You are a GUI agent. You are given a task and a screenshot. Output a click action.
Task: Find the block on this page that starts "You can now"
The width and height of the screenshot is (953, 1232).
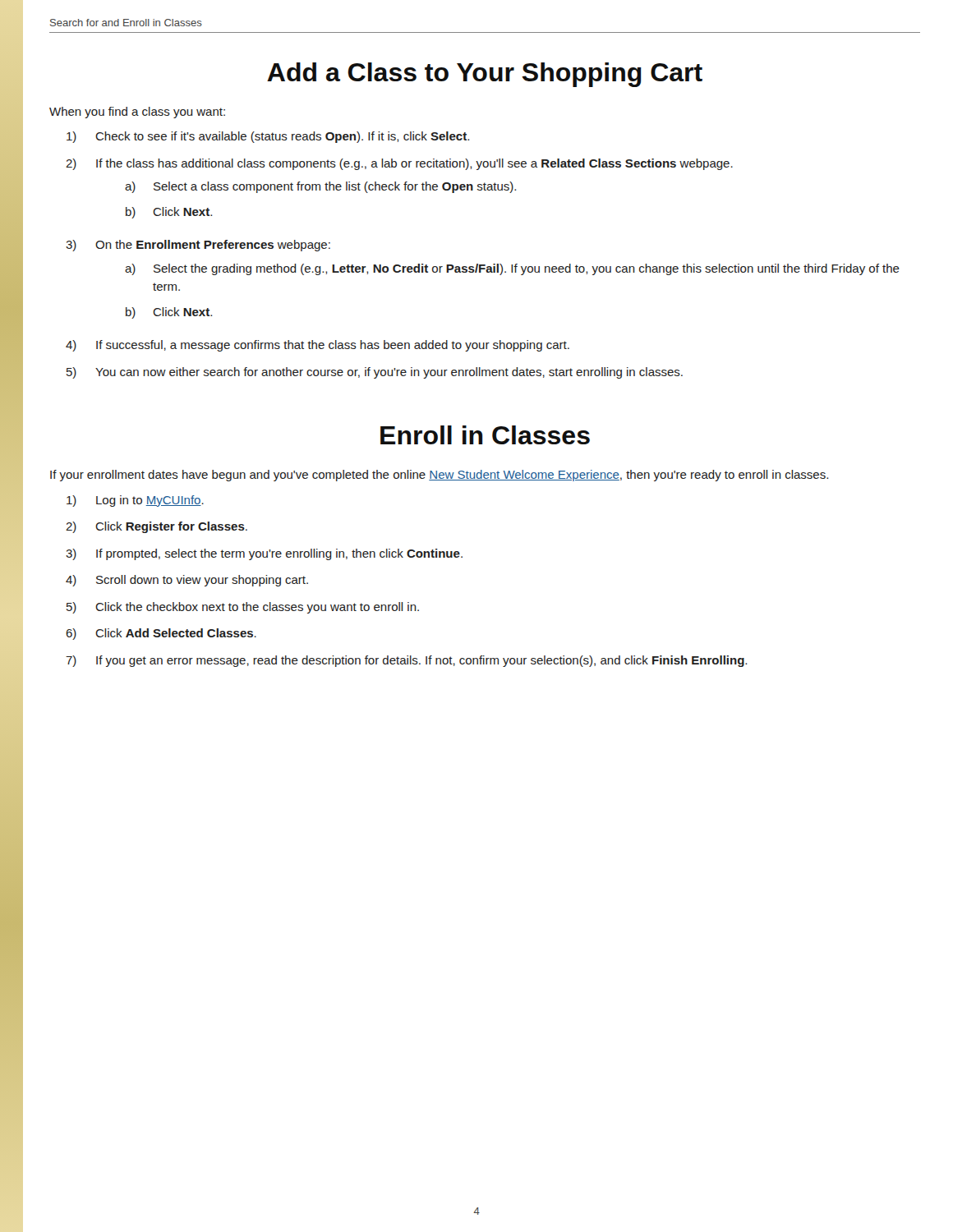coord(508,372)
